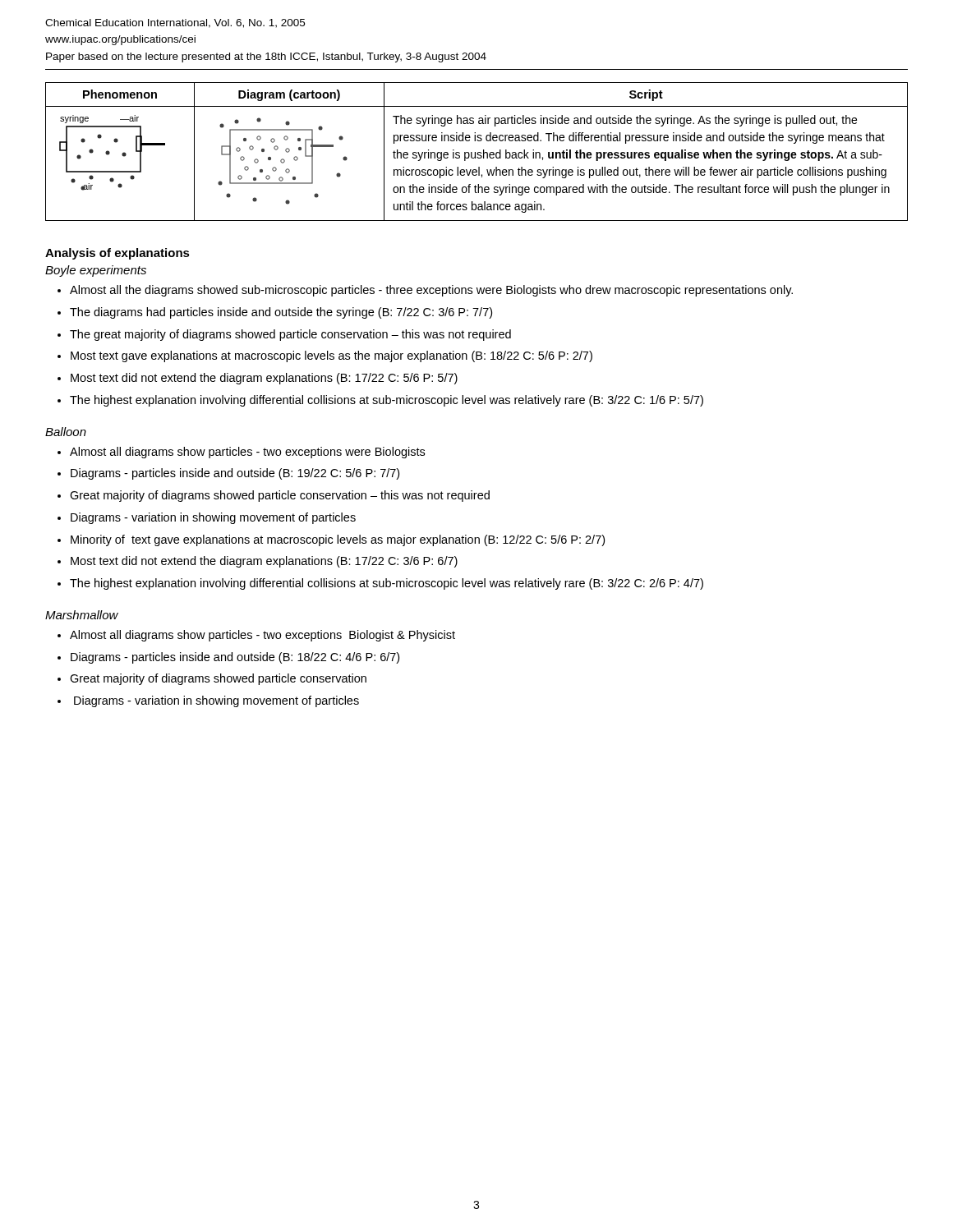Locate the region starting "Minority of text gave explanations at macroscopic"

point(489,540)
